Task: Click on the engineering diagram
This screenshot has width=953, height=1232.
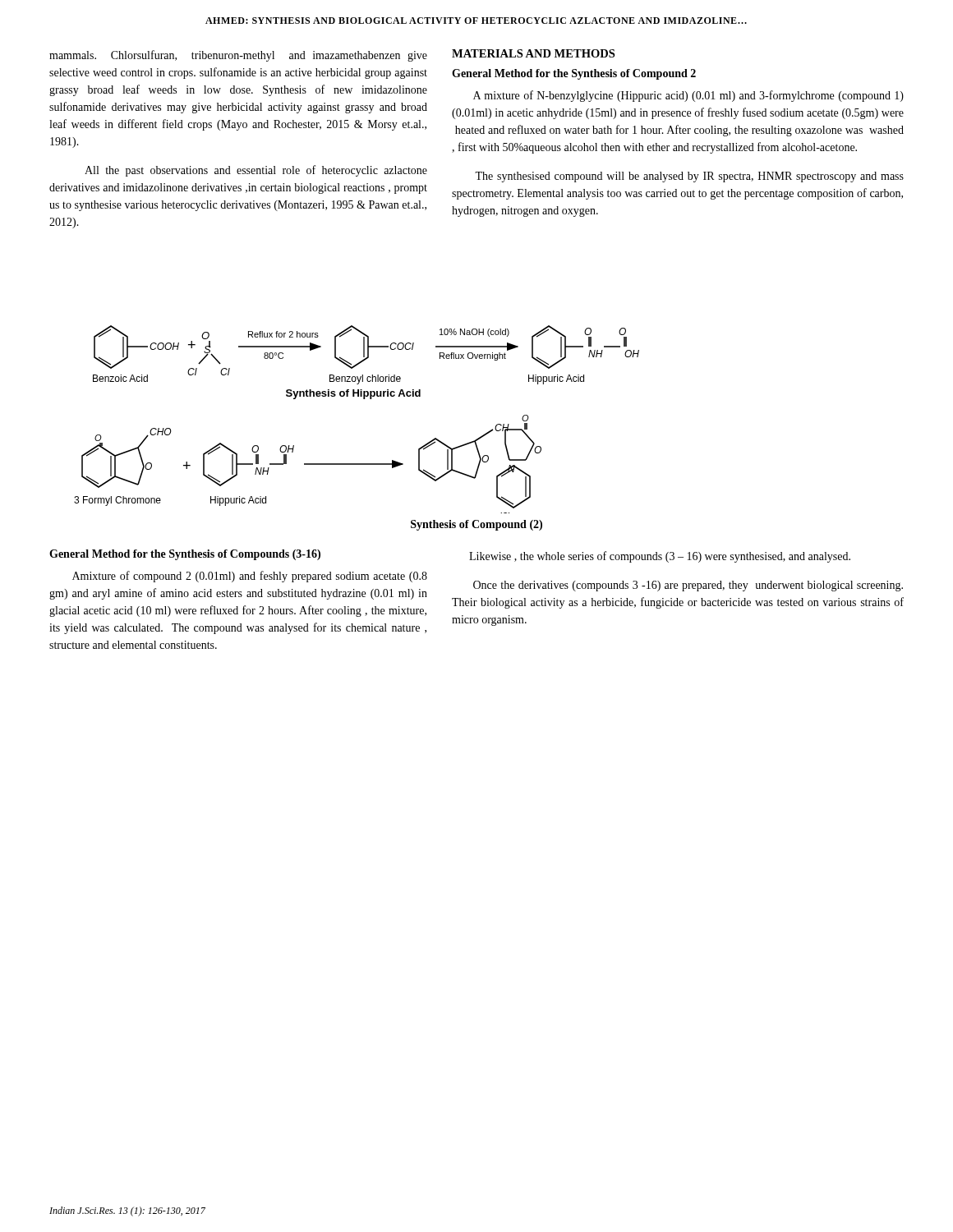Action: 476,382
